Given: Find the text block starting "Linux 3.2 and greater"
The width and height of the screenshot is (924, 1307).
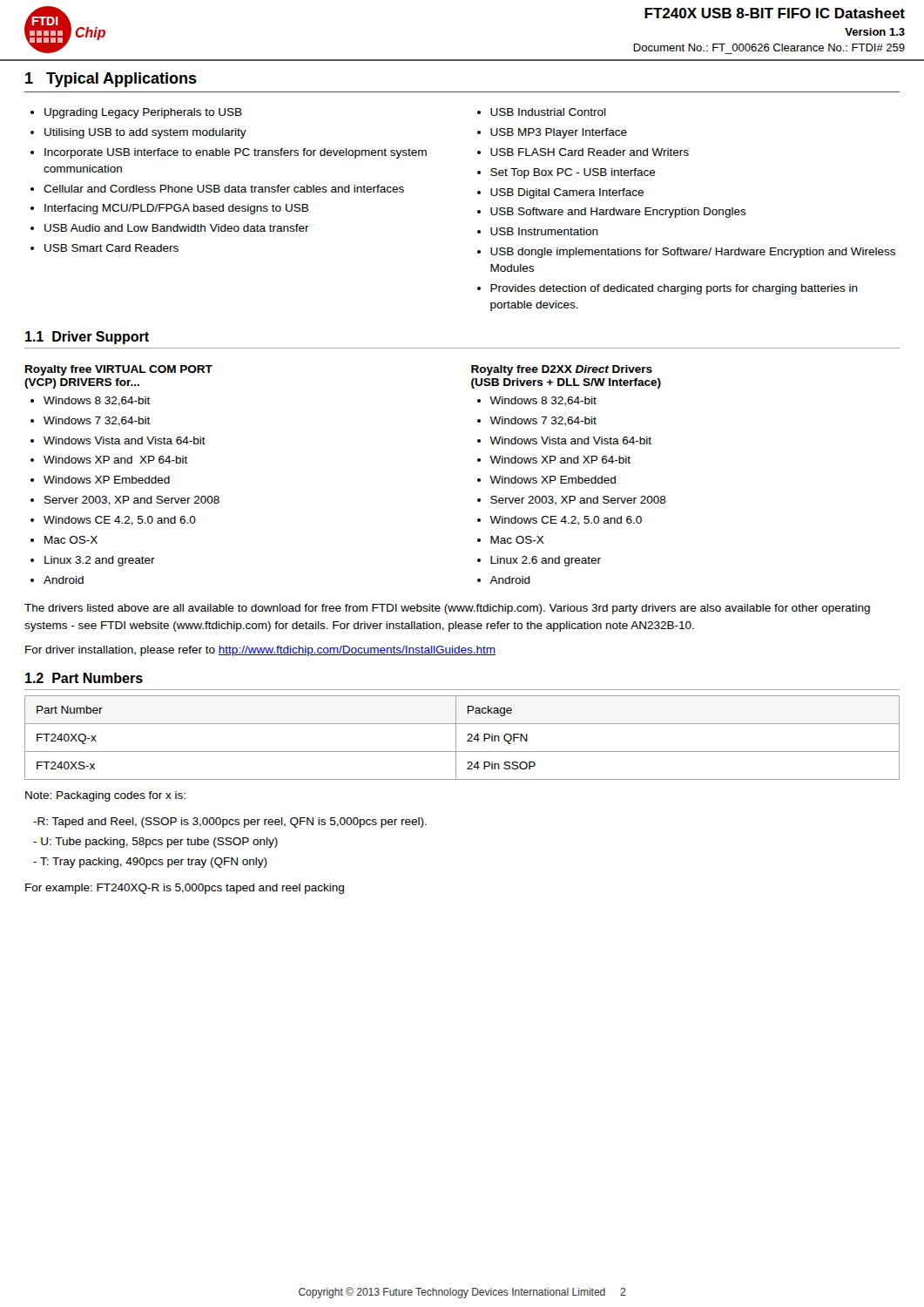Looking at the screenshot, I should tap(99, 560).
